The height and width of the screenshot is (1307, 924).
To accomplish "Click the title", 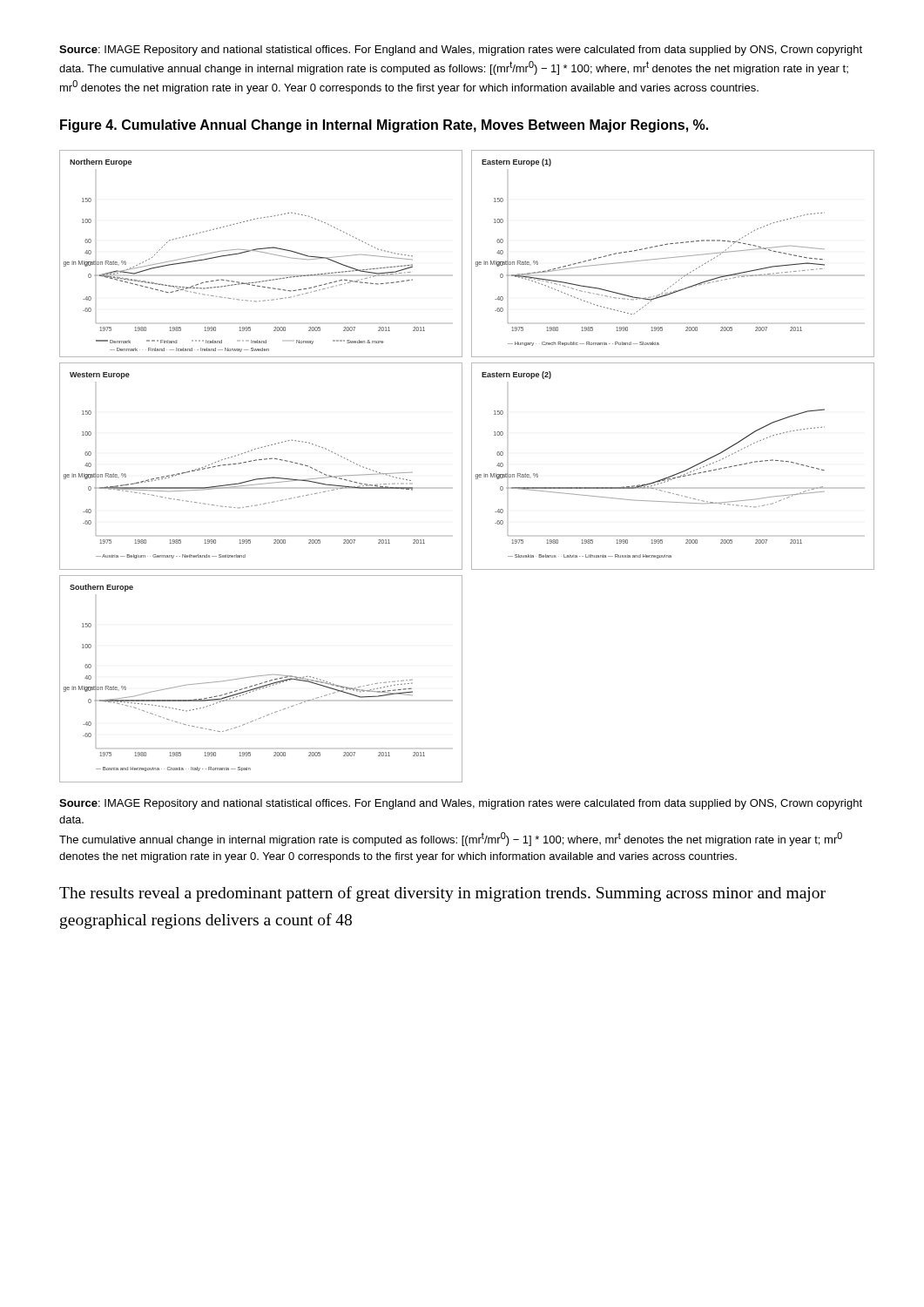I will (384, 125).
